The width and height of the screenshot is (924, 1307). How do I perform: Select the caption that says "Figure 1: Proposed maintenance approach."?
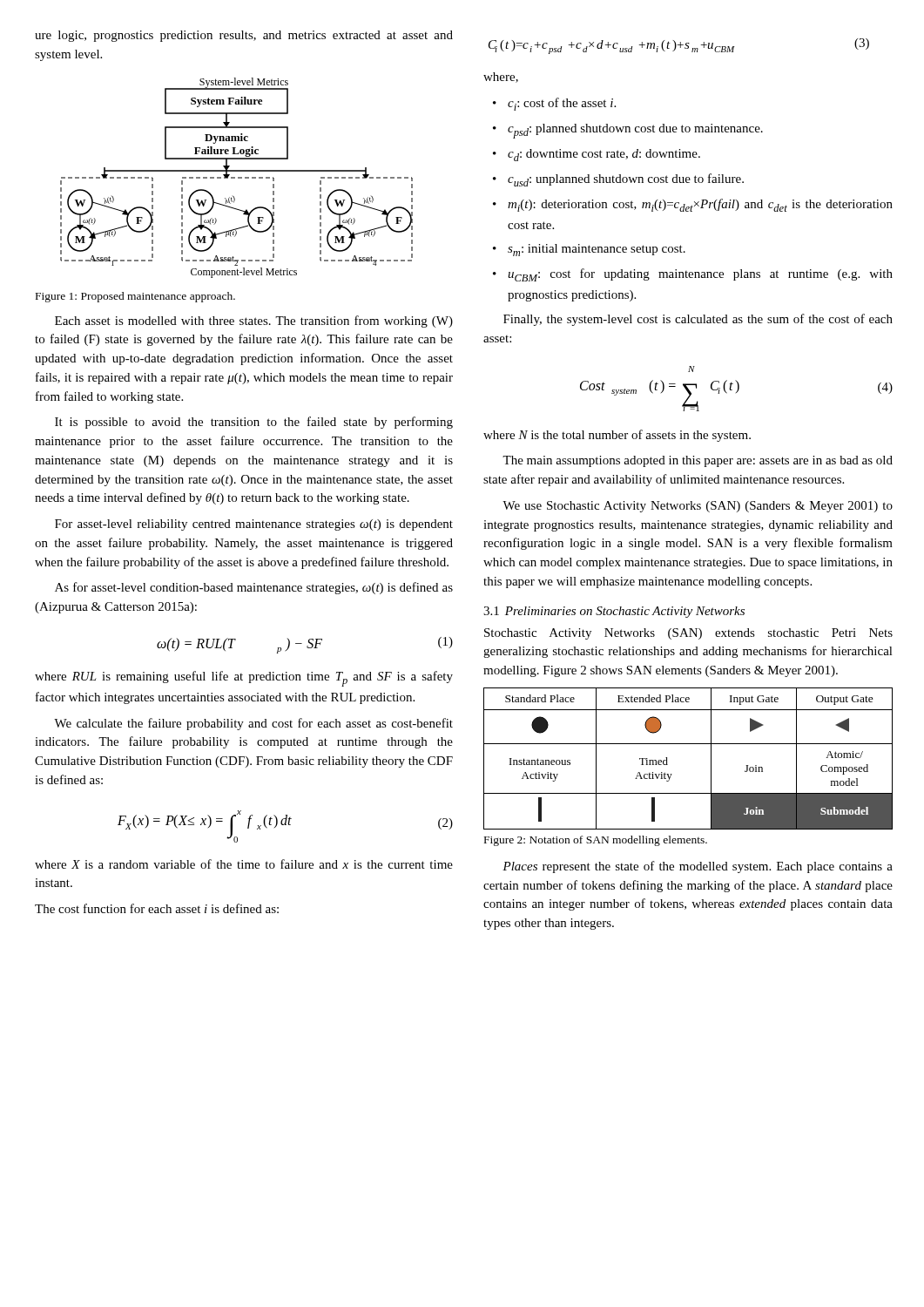(x=135, y=295)
